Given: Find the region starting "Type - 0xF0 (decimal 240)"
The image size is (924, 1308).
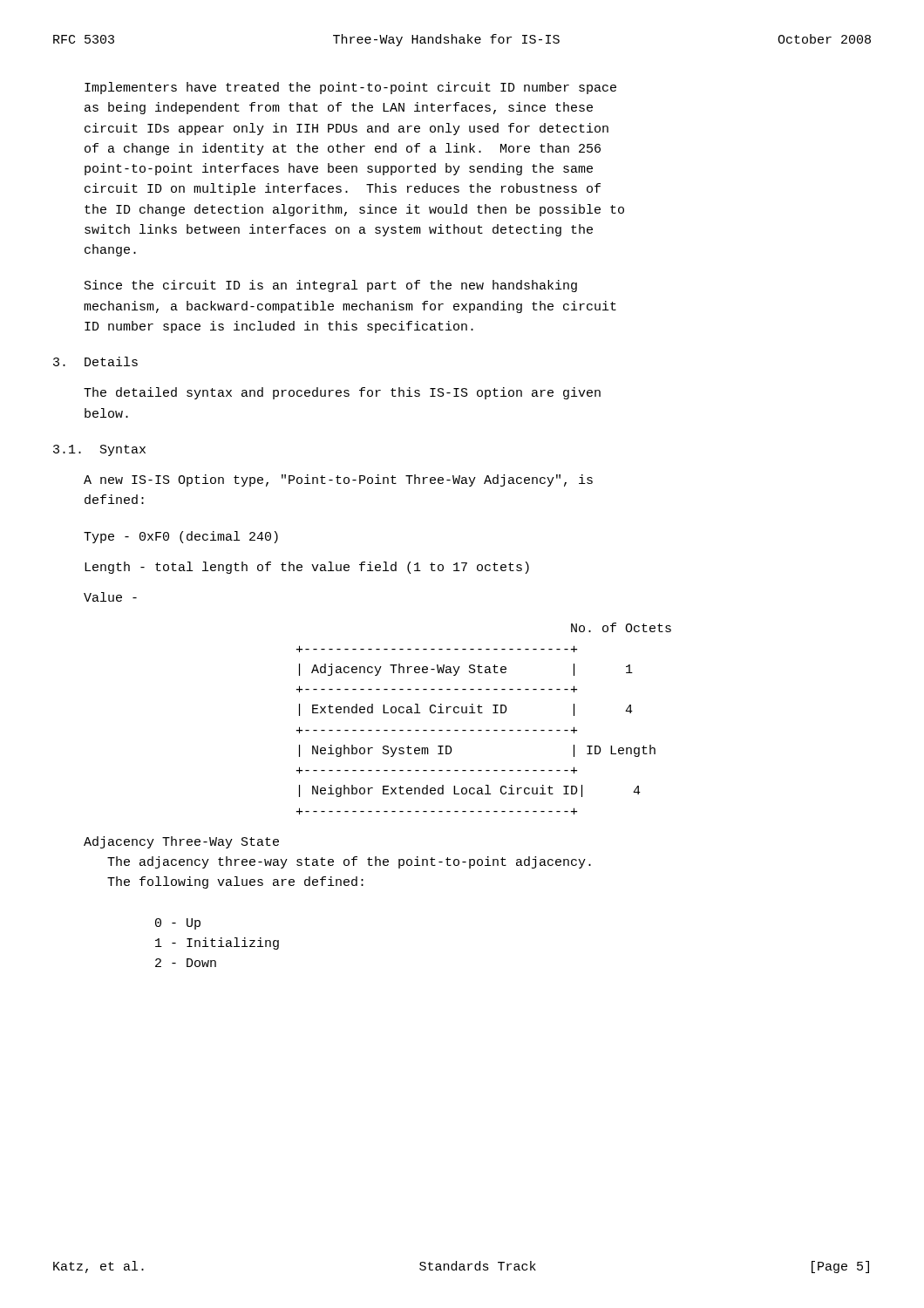Looking at the screenshot, I should coord(182,537).
